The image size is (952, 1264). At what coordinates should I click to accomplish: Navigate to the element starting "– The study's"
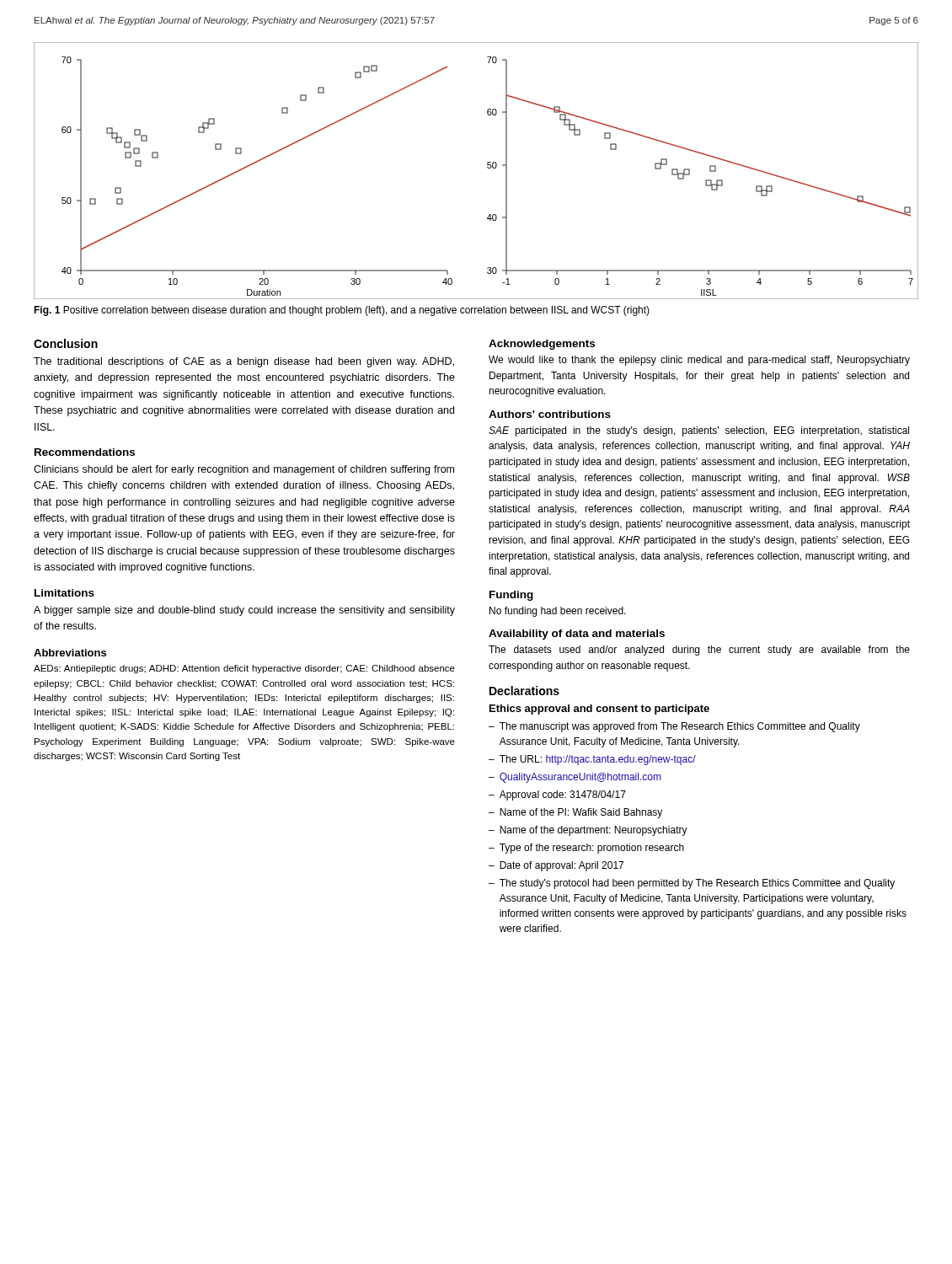[699, 905]
